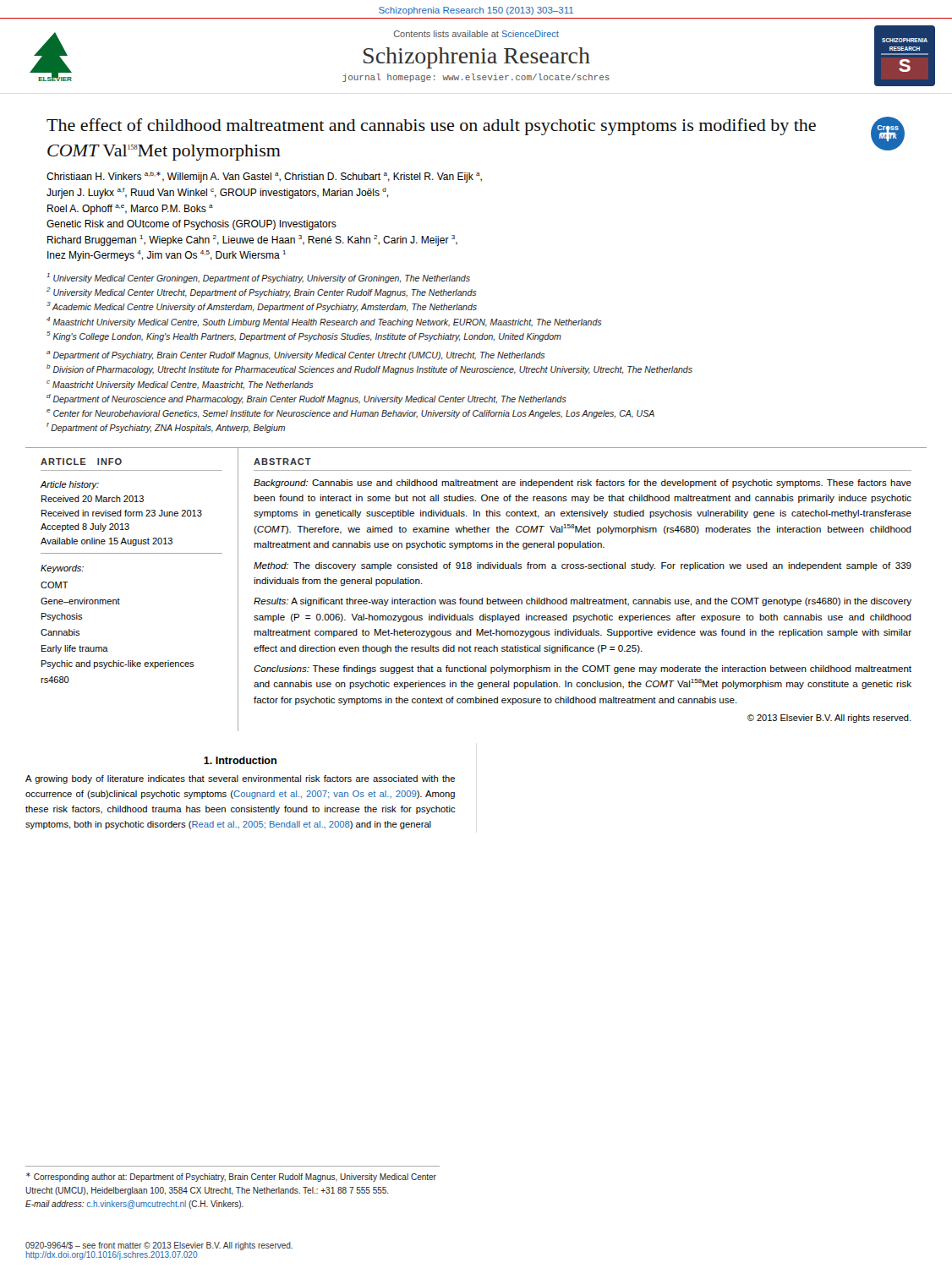Viewport: 952px width, 1268px height.
Task: Find the text block that says "© 2013 Elsevier B.V. All rights"
Action: [x=829, y=718]
